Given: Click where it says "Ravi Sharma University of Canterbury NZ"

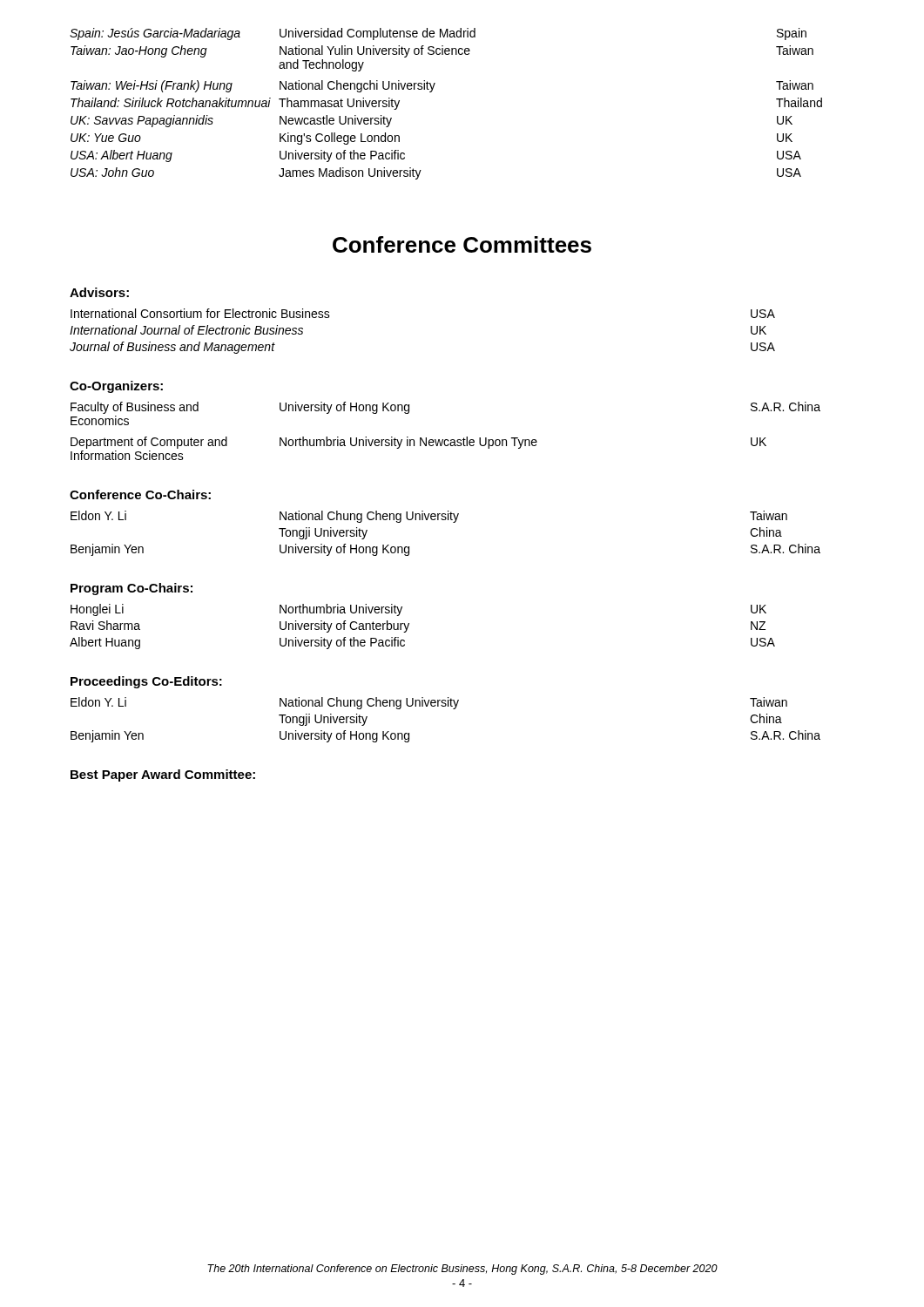Looking at the screenshot, I should tap(101, 626).
